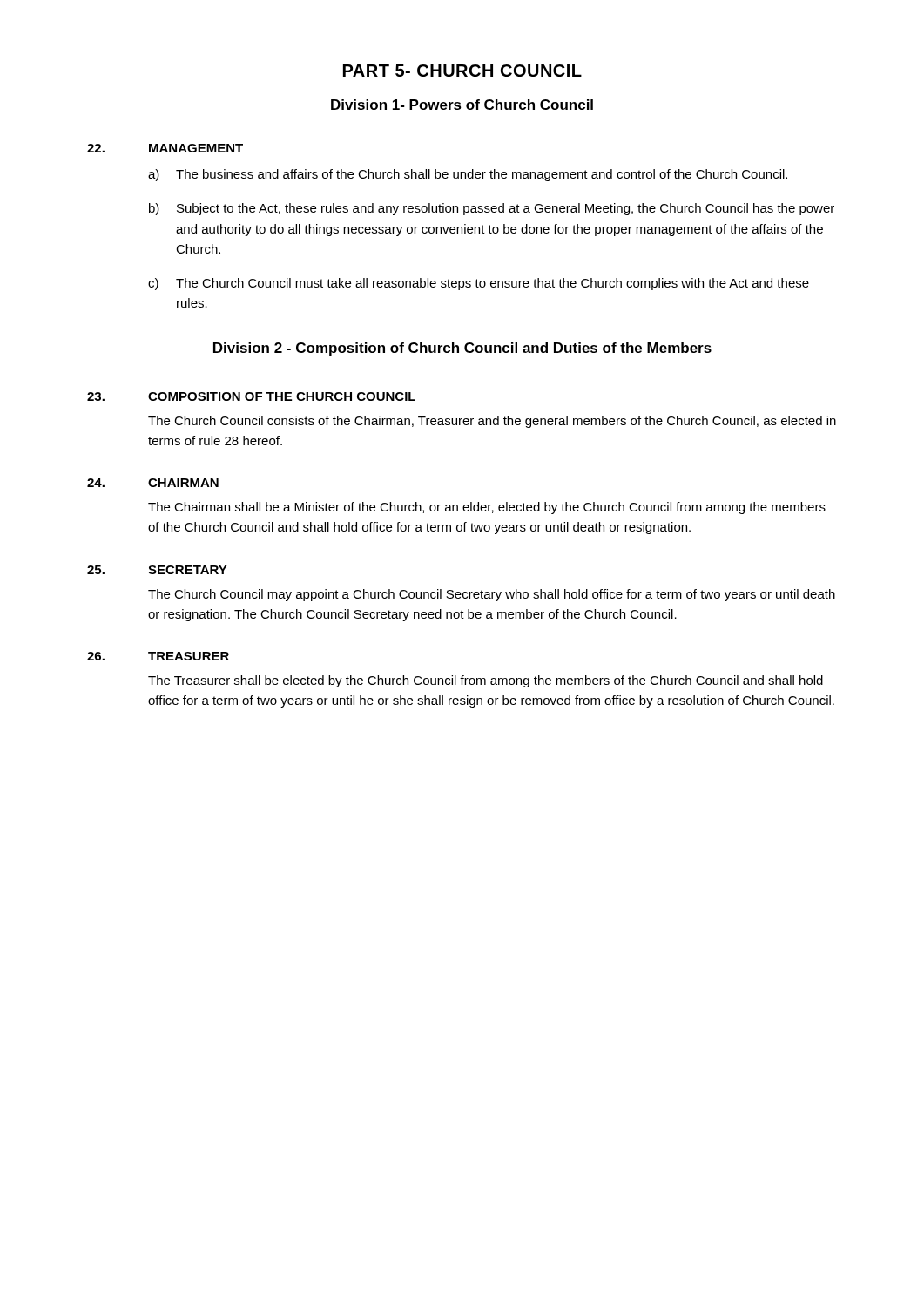924x1307 pixels.
Task: Locate the list item containing "b) Subject to"
Action: [492, 228]
